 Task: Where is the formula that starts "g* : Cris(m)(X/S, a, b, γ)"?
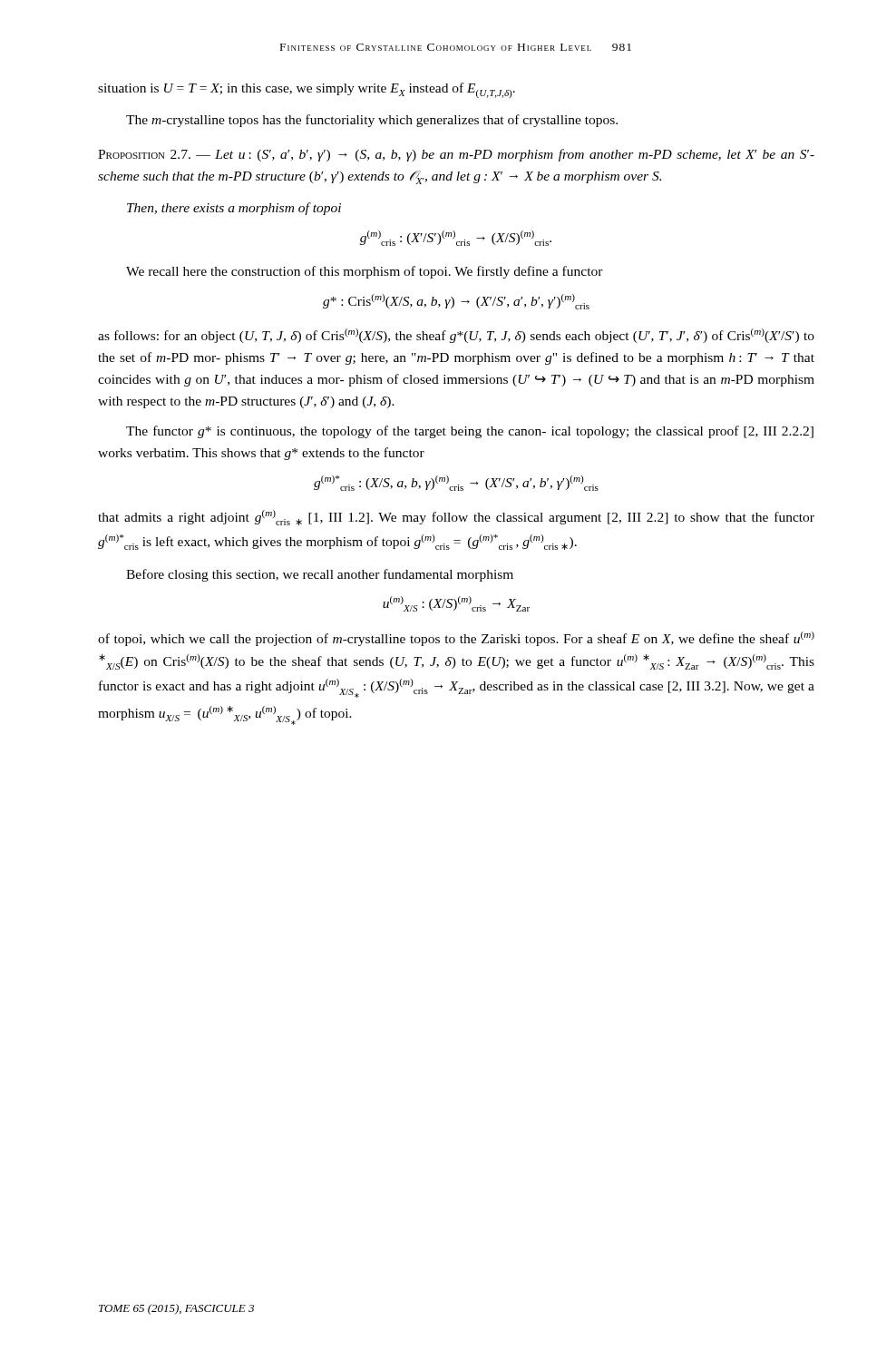pyautogui.click(x=456, y=301)
